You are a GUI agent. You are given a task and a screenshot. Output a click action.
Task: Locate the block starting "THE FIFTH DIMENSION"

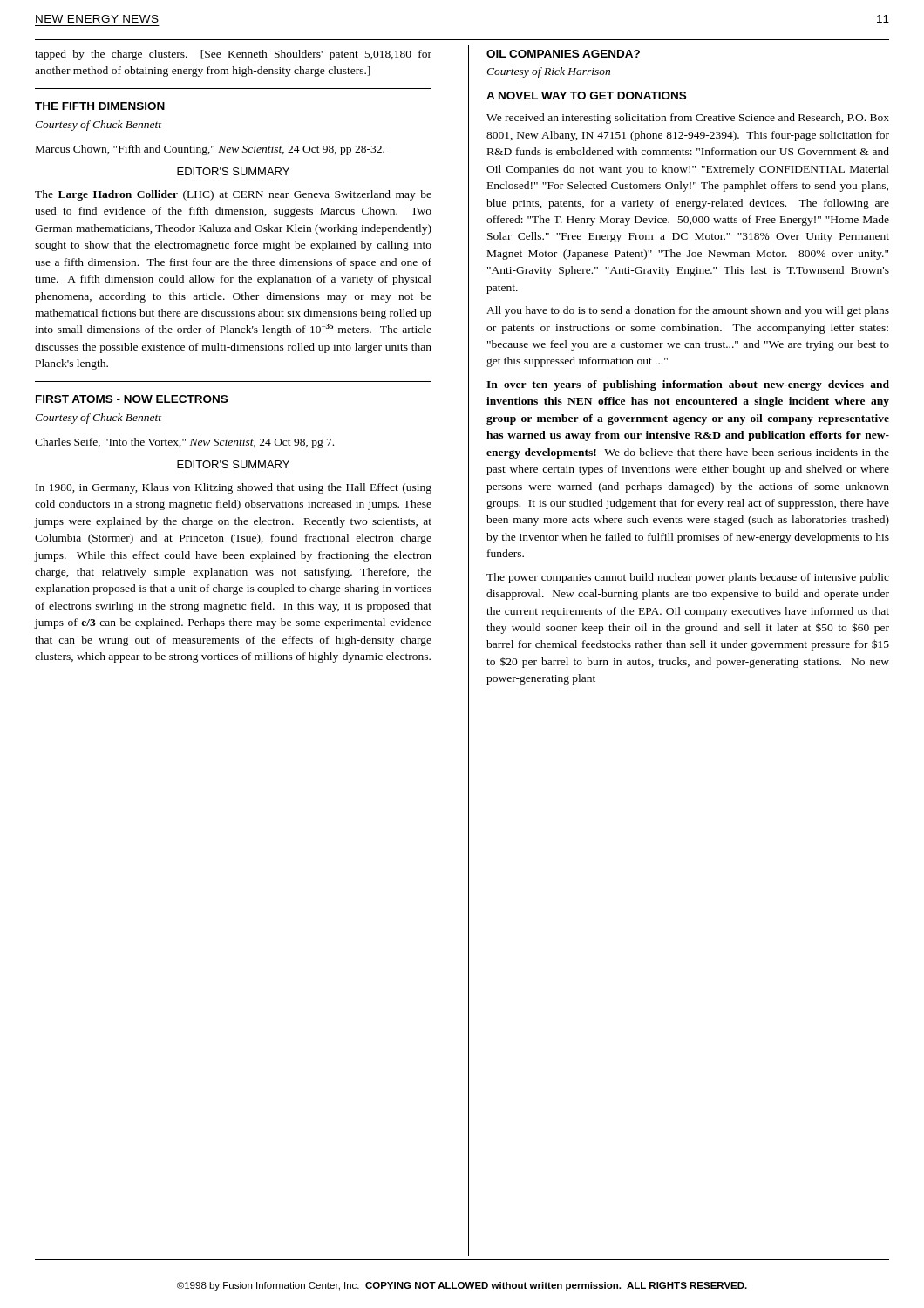tap(100, 106)
